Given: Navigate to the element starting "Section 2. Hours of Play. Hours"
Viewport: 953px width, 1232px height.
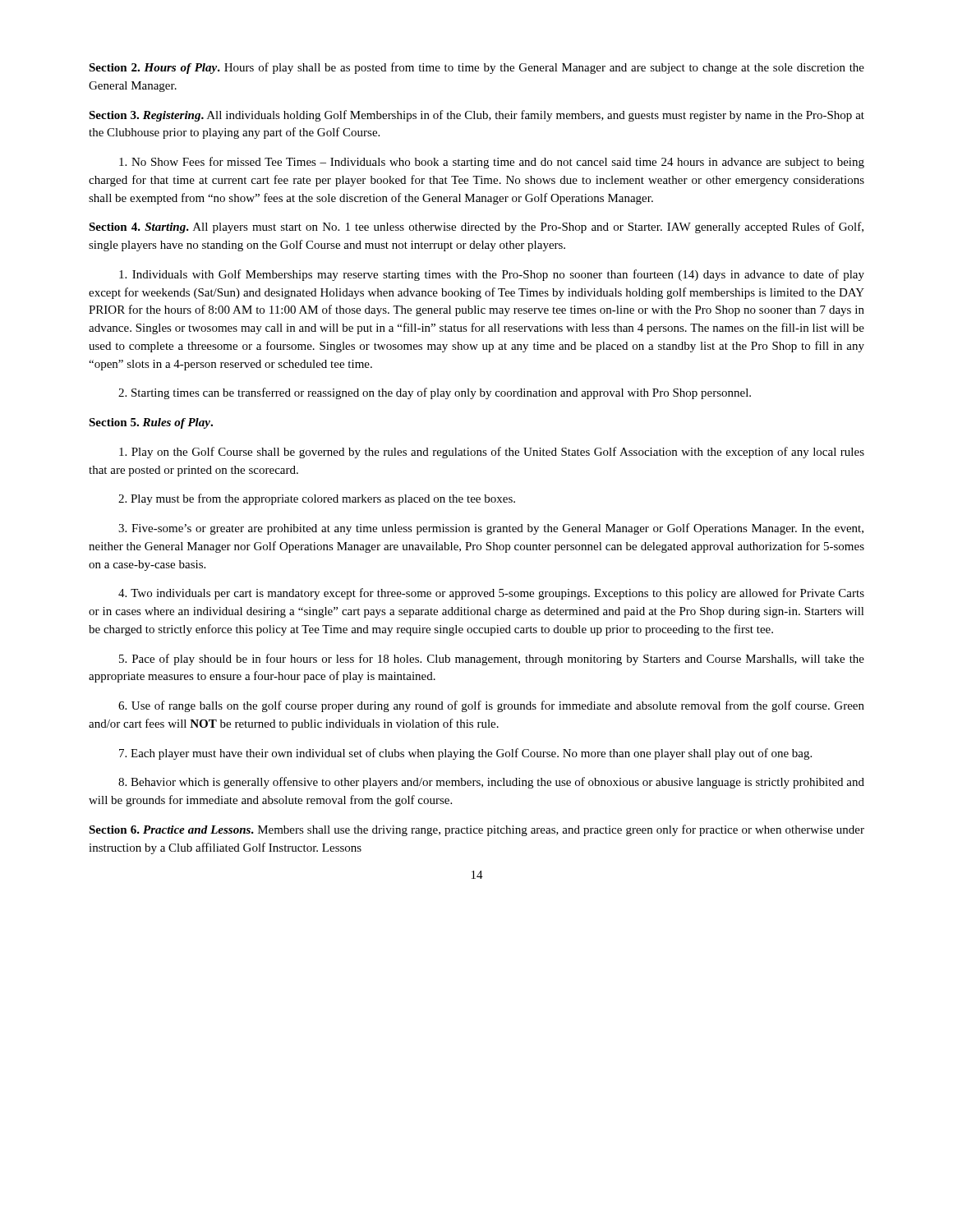Looking at the screenshot, I should (x=476, y=76).
